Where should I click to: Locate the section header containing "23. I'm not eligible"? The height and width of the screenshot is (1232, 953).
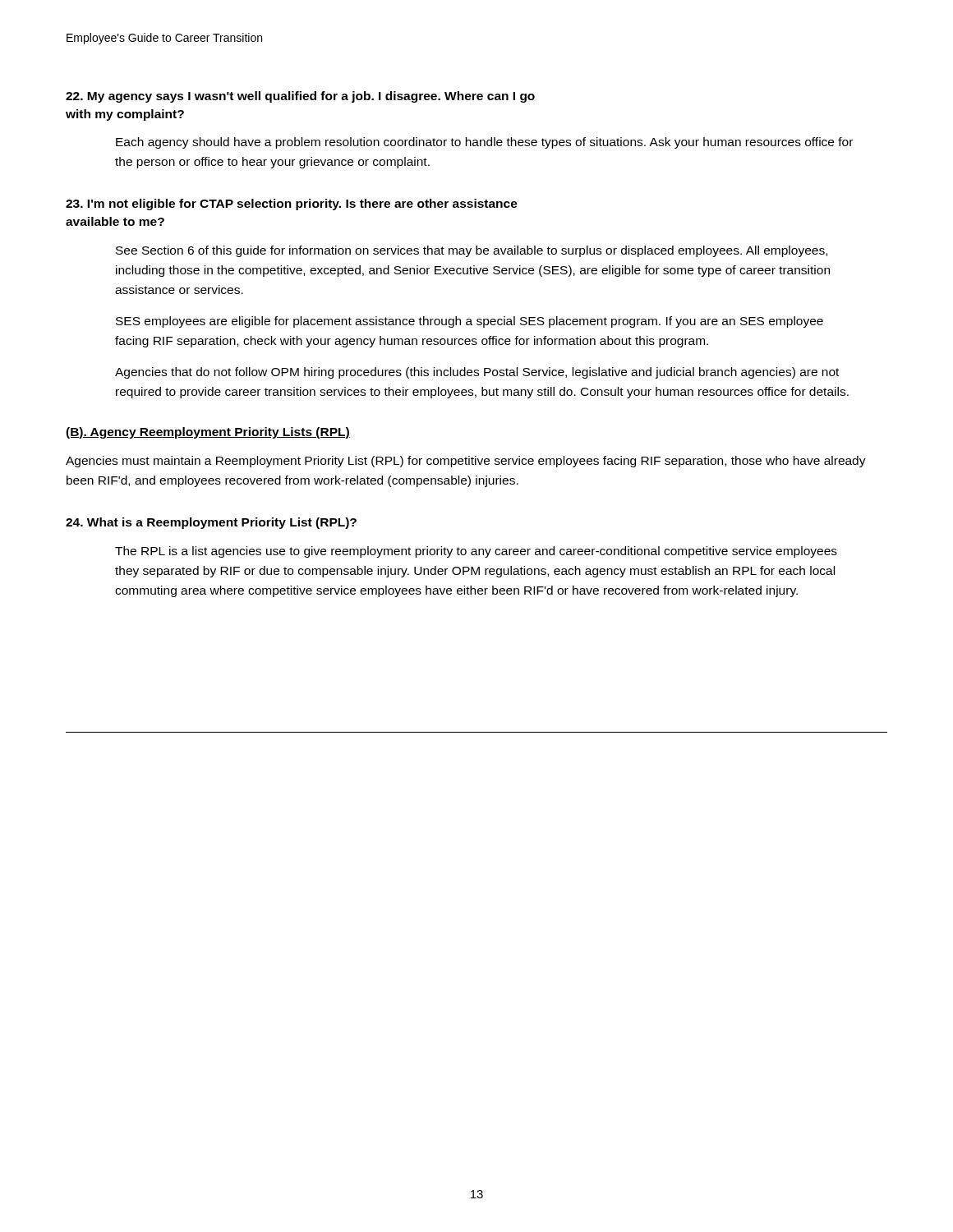coord(292,213)
